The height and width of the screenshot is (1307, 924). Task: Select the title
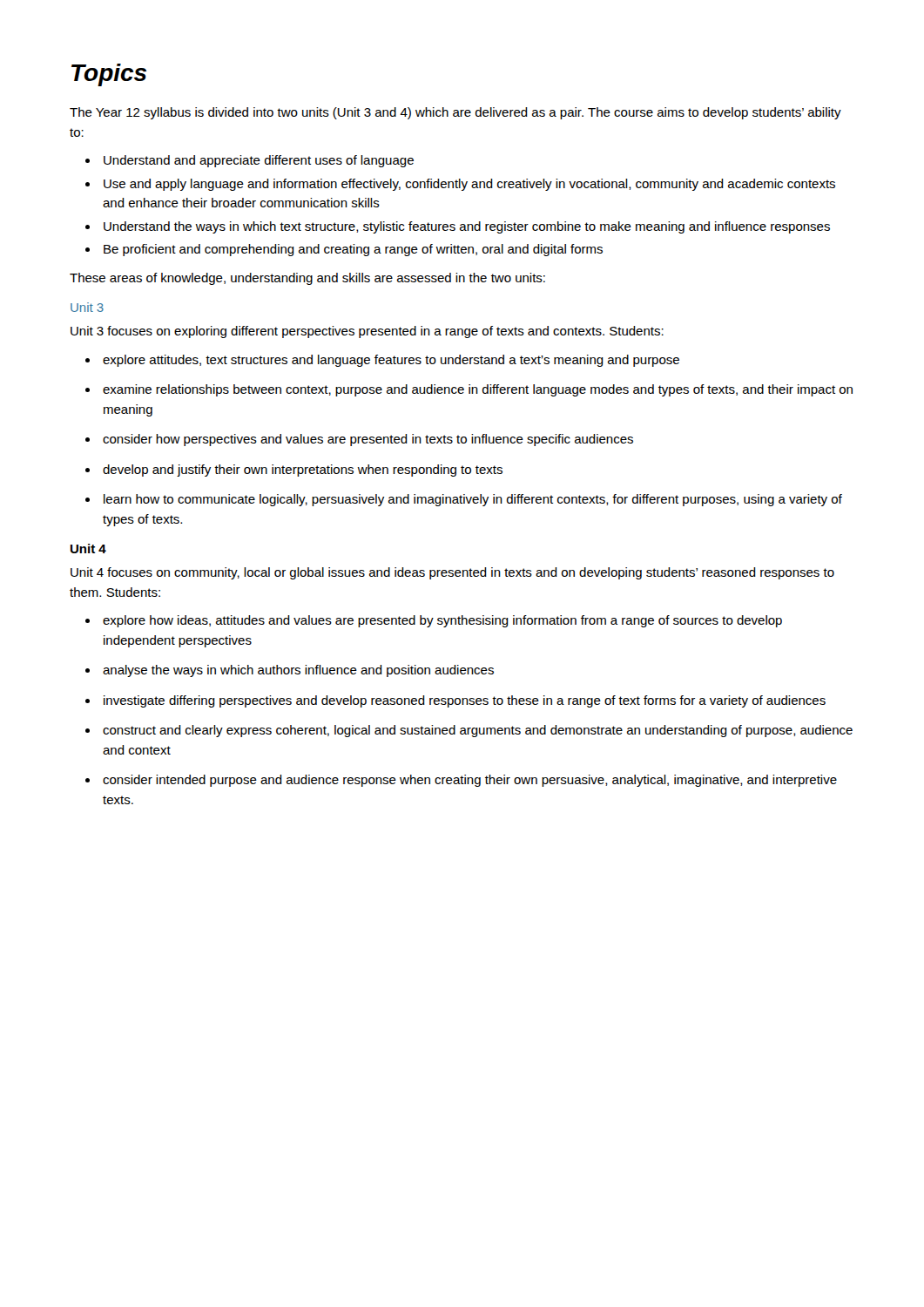[109, 73]
